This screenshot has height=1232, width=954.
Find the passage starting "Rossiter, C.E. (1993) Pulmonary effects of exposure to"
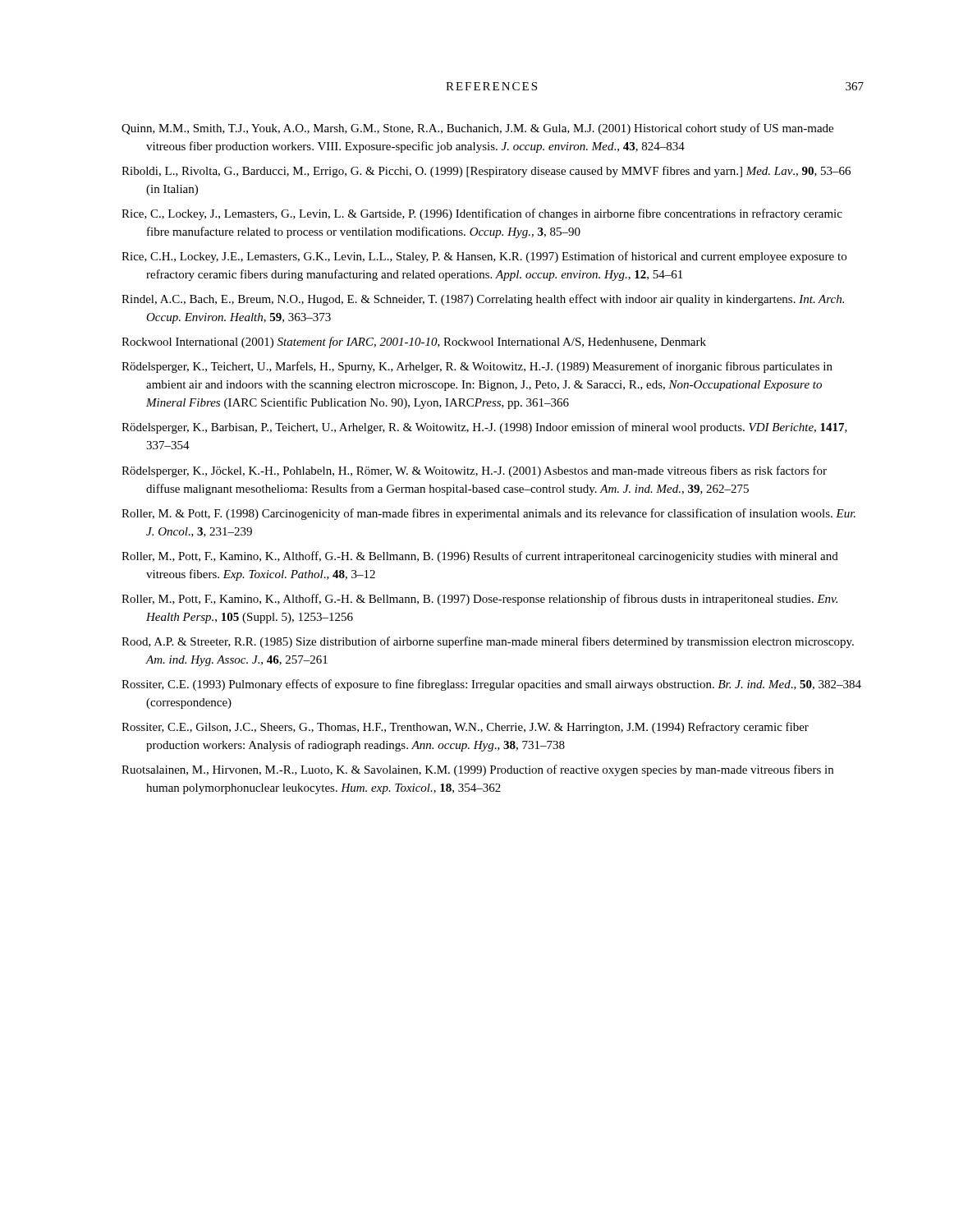point(491,693)
